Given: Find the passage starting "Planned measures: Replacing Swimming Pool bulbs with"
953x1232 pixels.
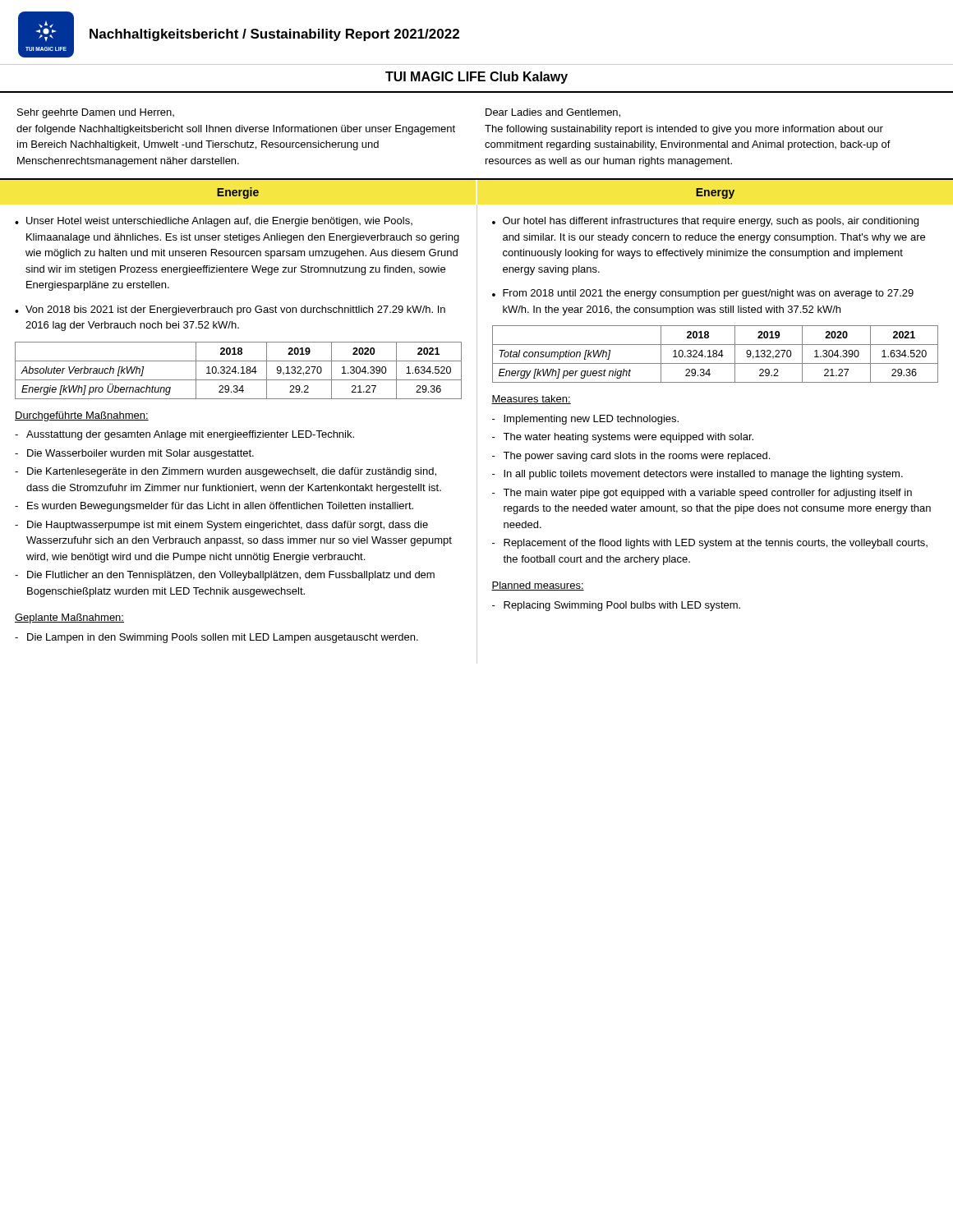Looking at the screenshot, I should tap(616, 596).
